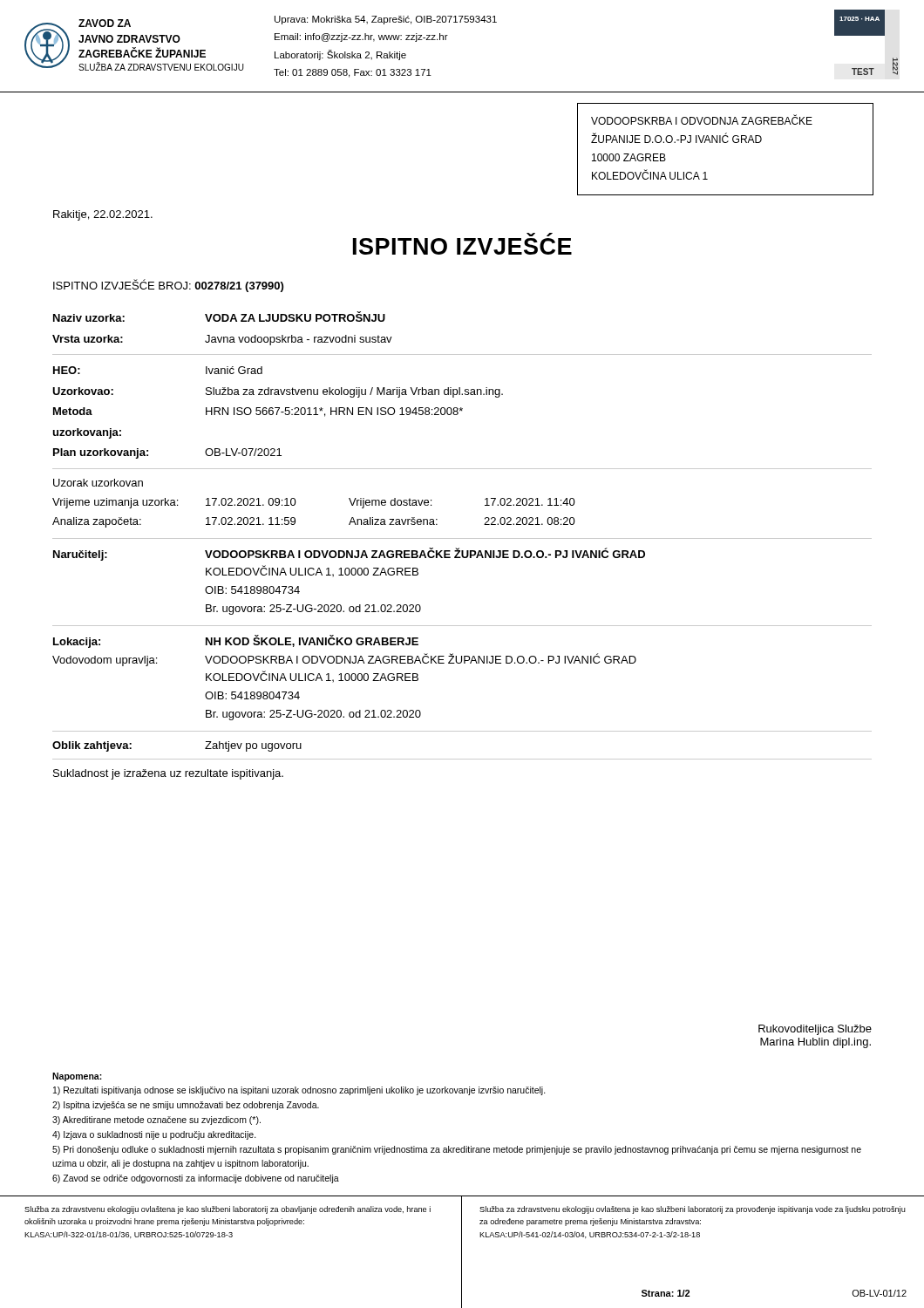Select the text block that says "Metoda HRN ISO 5667-5:2011*, HRN"
Viewport: 924px width, 1308px height.
click(462, 411)
